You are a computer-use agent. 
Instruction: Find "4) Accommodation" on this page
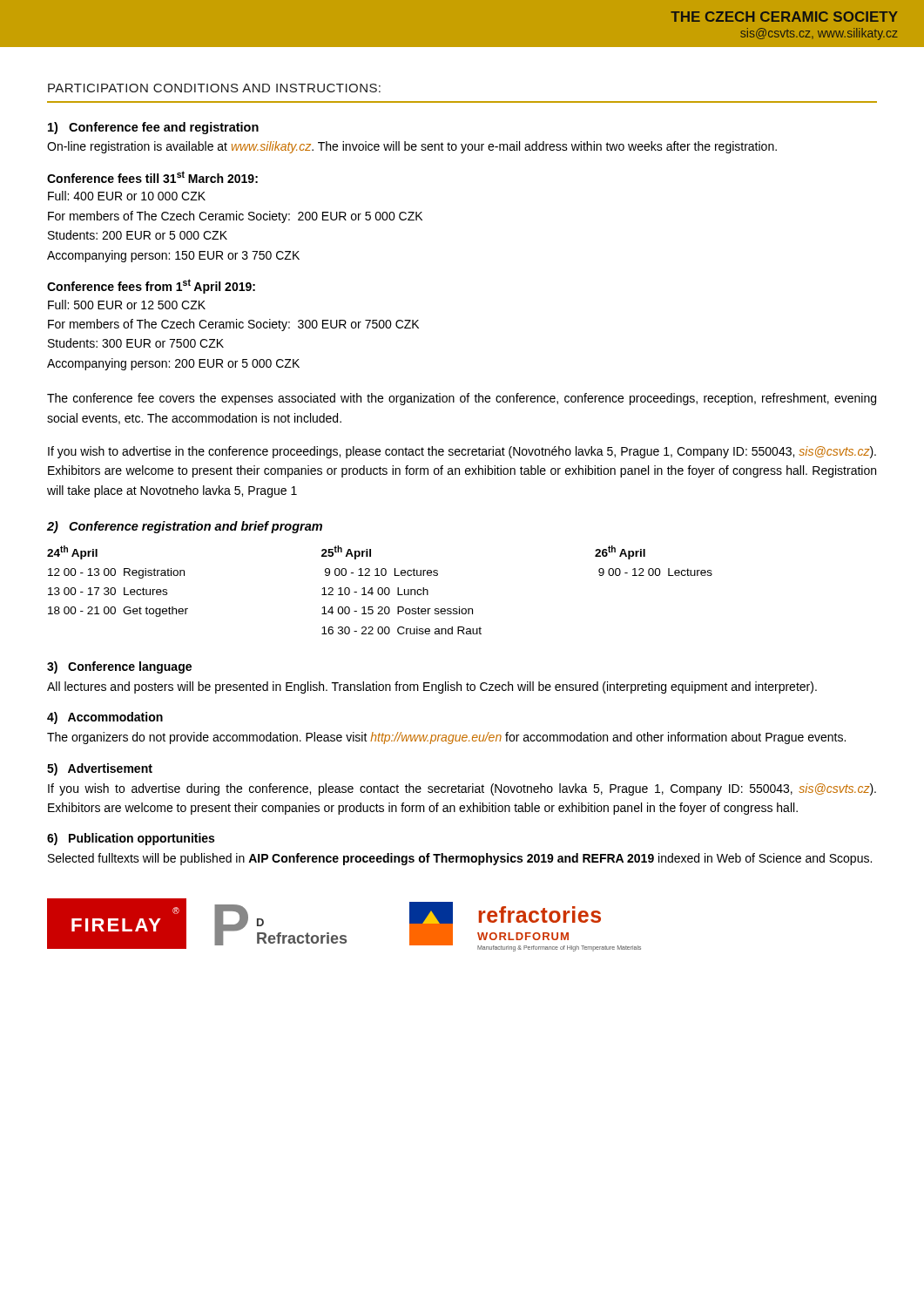[x=105, y=717]
